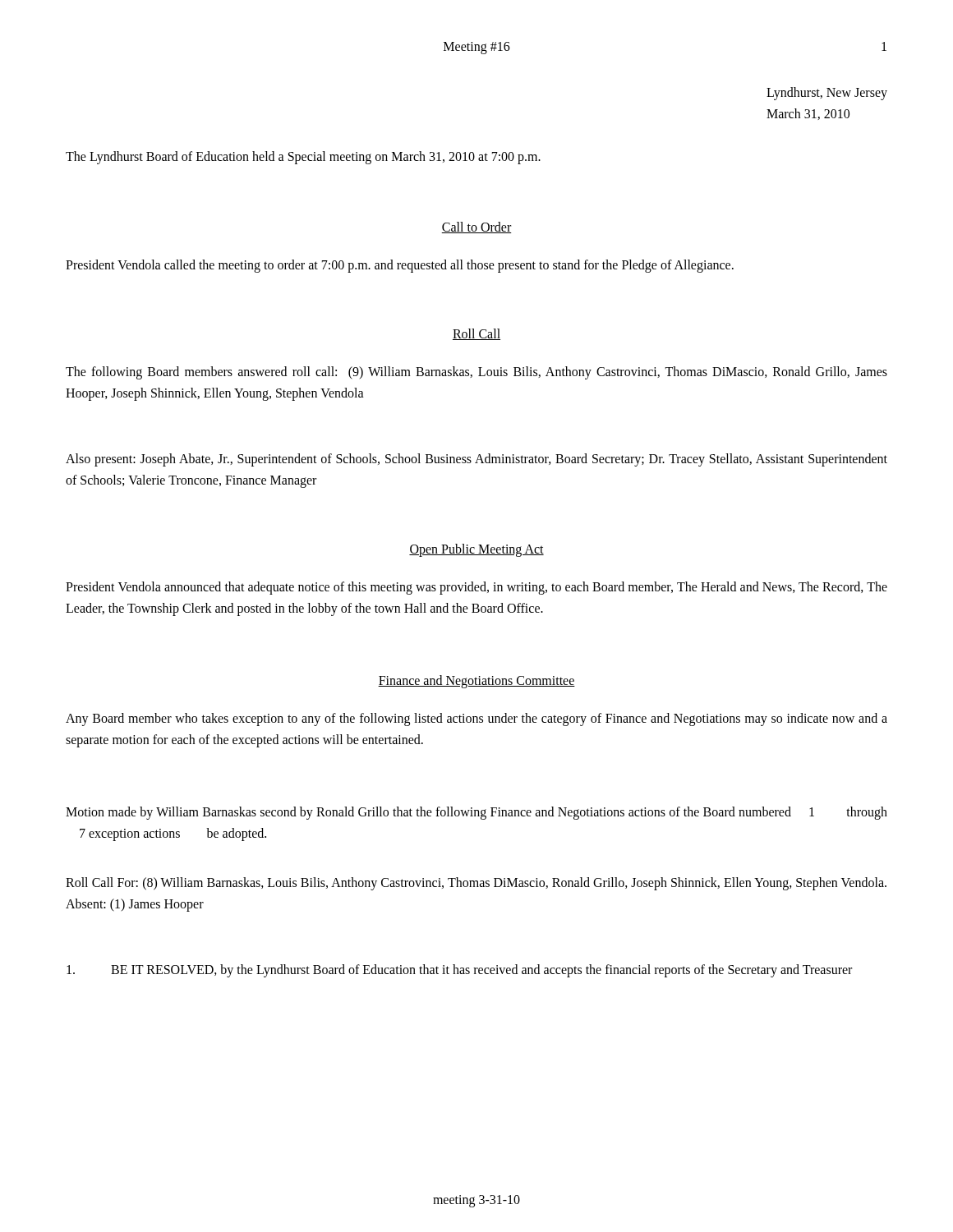Click the passage that begins "The Lyndhurst Board of"

(x=303, y=156)
